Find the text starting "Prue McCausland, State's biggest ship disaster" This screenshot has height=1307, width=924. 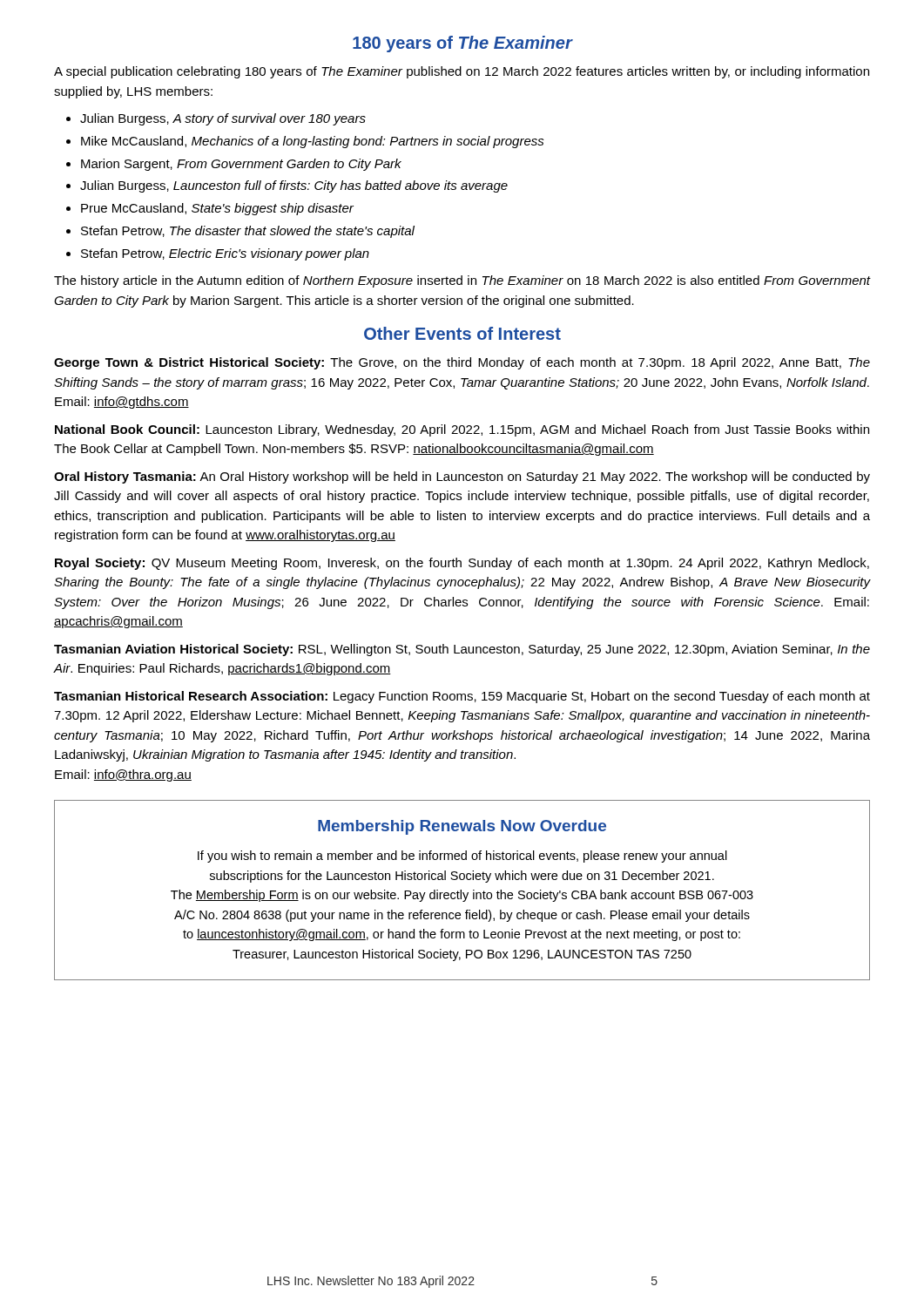coord(217,208)
